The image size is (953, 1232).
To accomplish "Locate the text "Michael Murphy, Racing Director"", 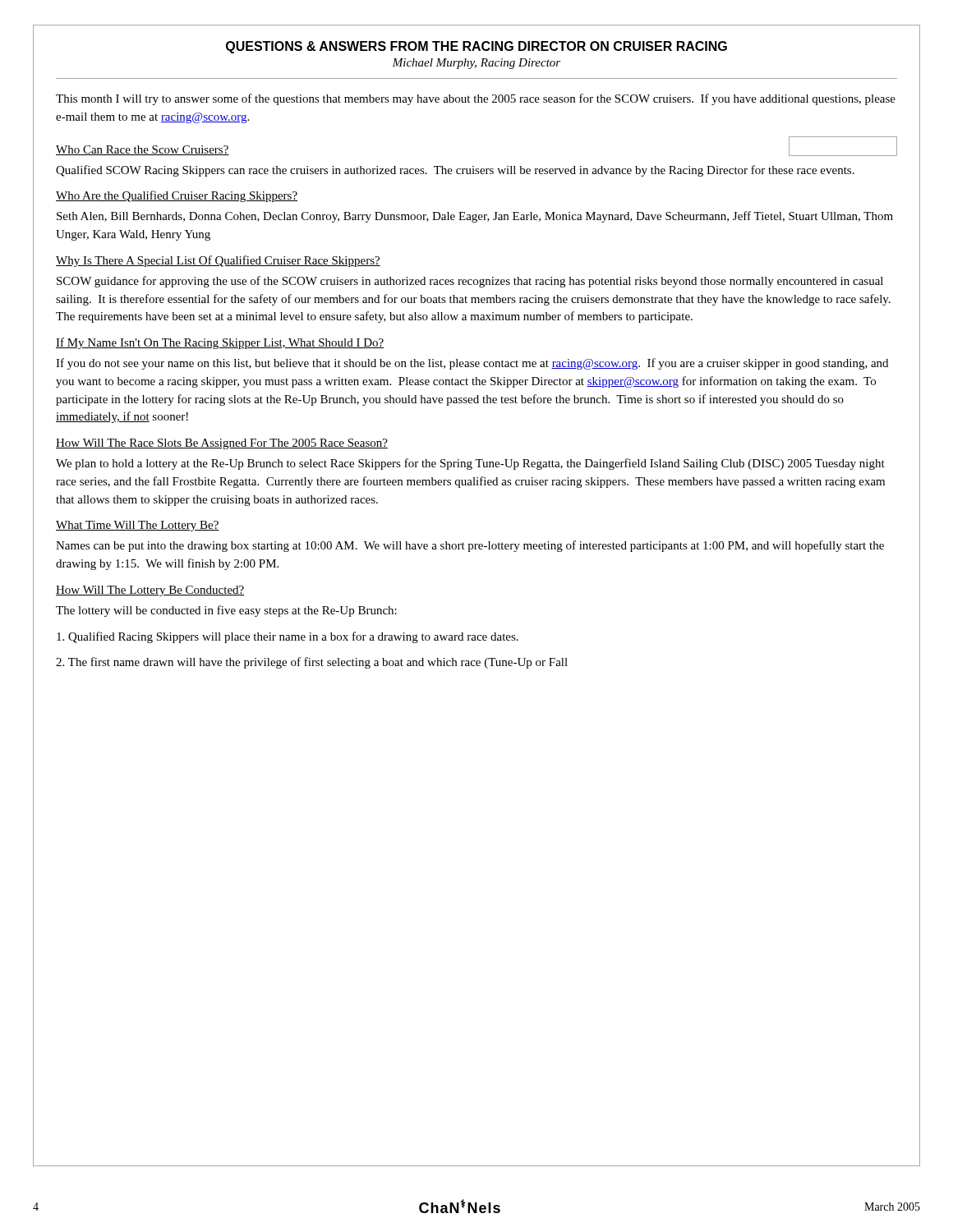I will 476,62.
